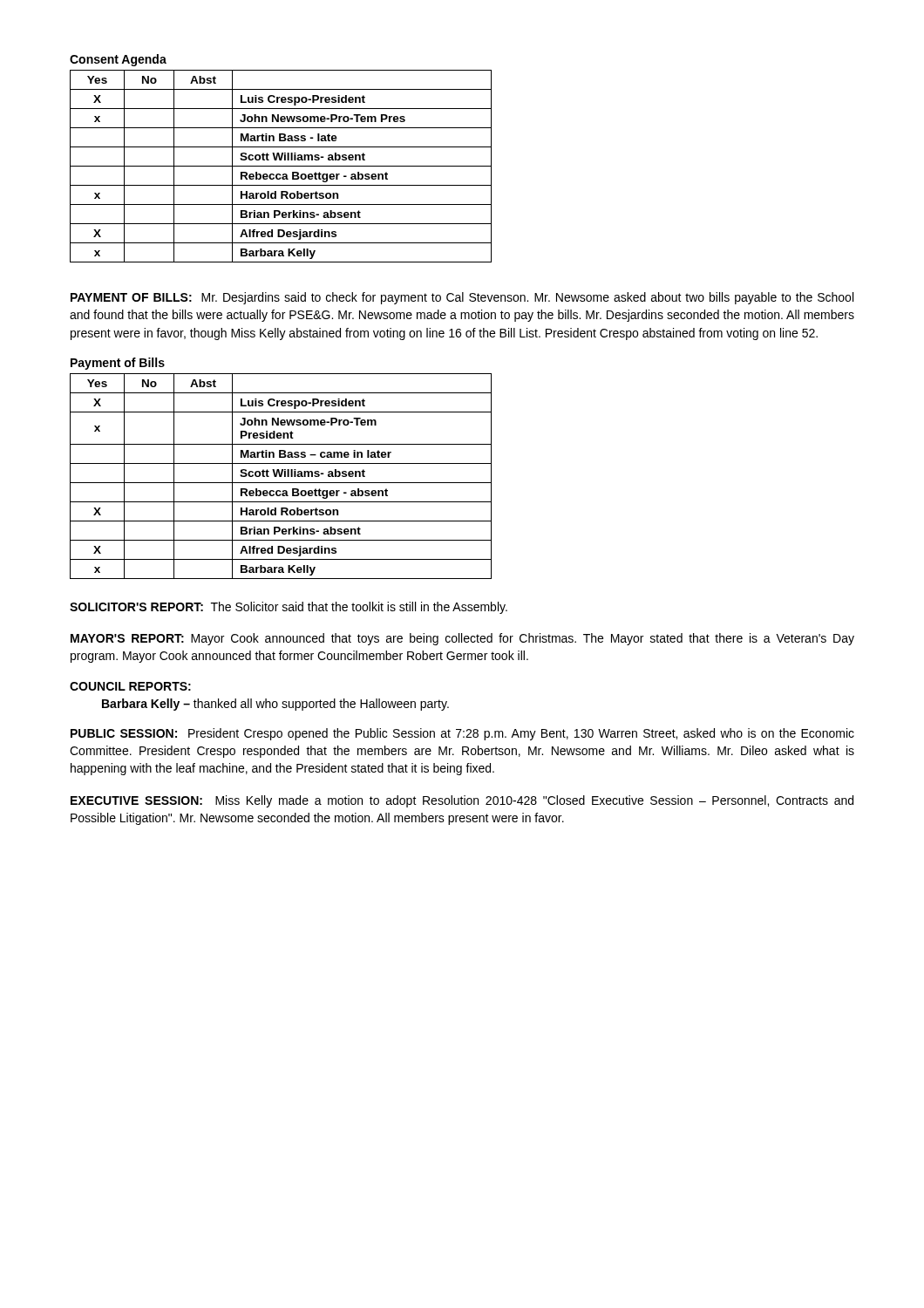Select the text block that says "SOLICITOR'S REPORT: The Solicitor said that the toolkit"
Image resolution: width=924 pixels, height=1308 pixels.
coord(289,607)
